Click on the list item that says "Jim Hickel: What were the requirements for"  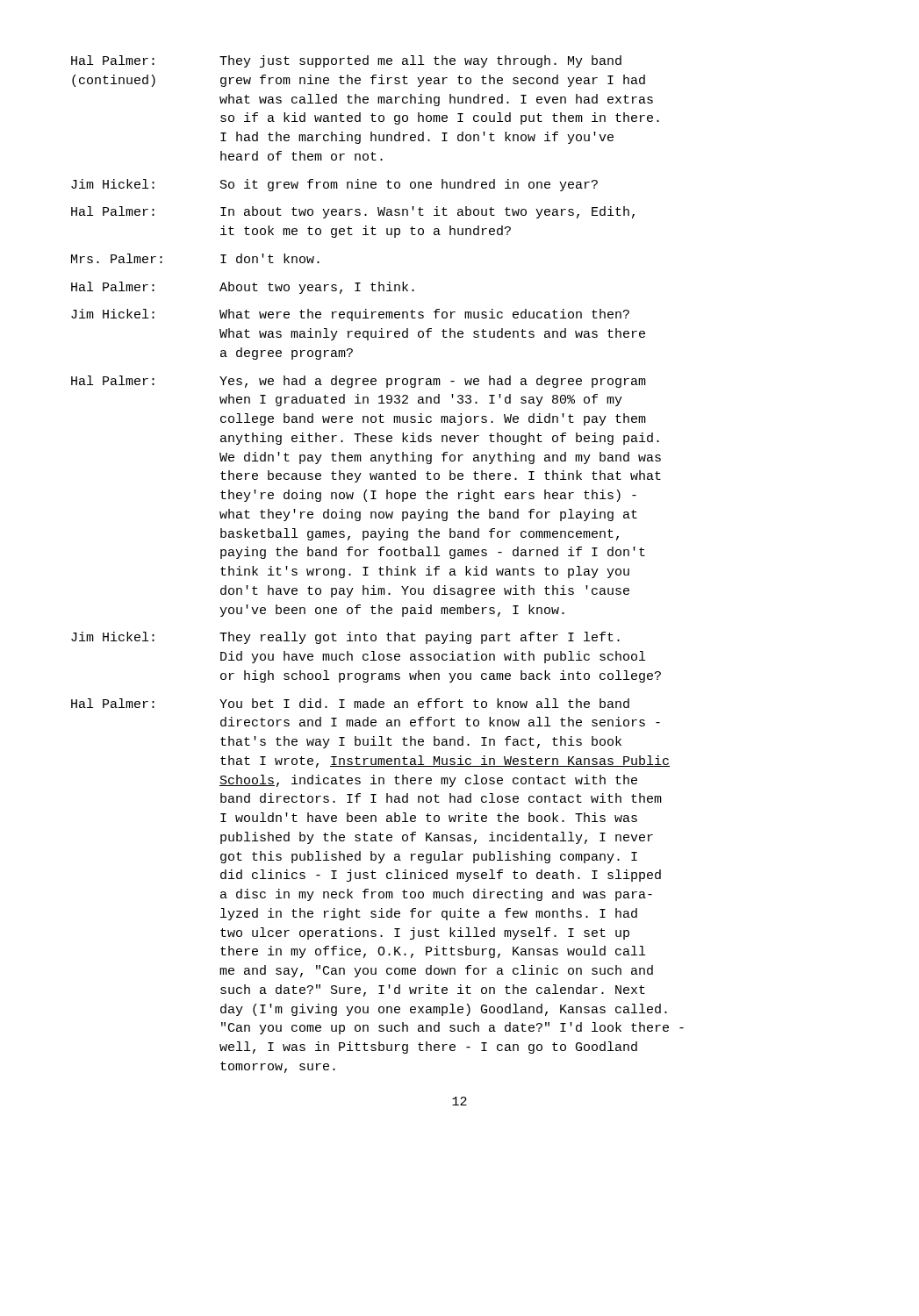coord(460,335)
